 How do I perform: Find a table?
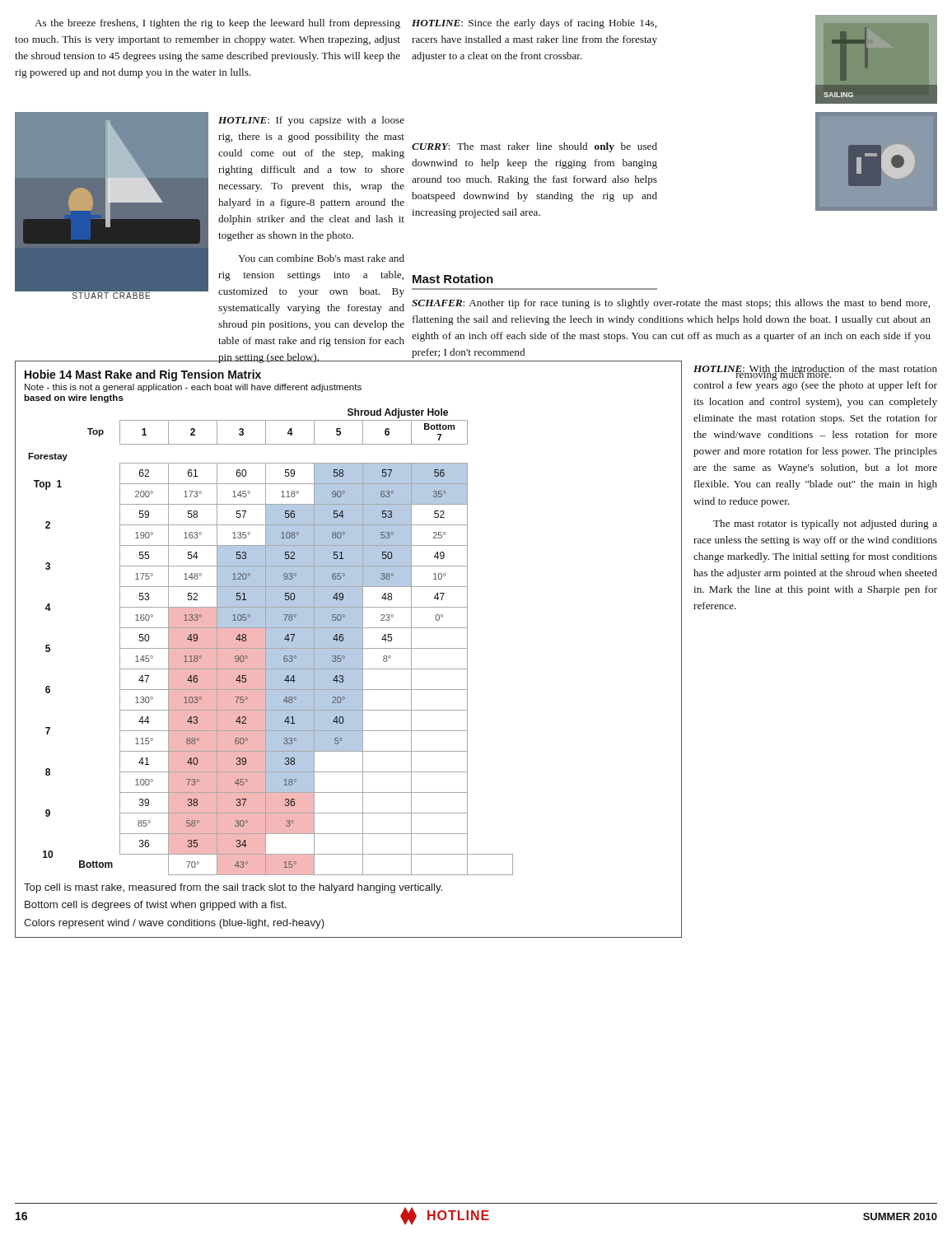[x=348, y=649]
